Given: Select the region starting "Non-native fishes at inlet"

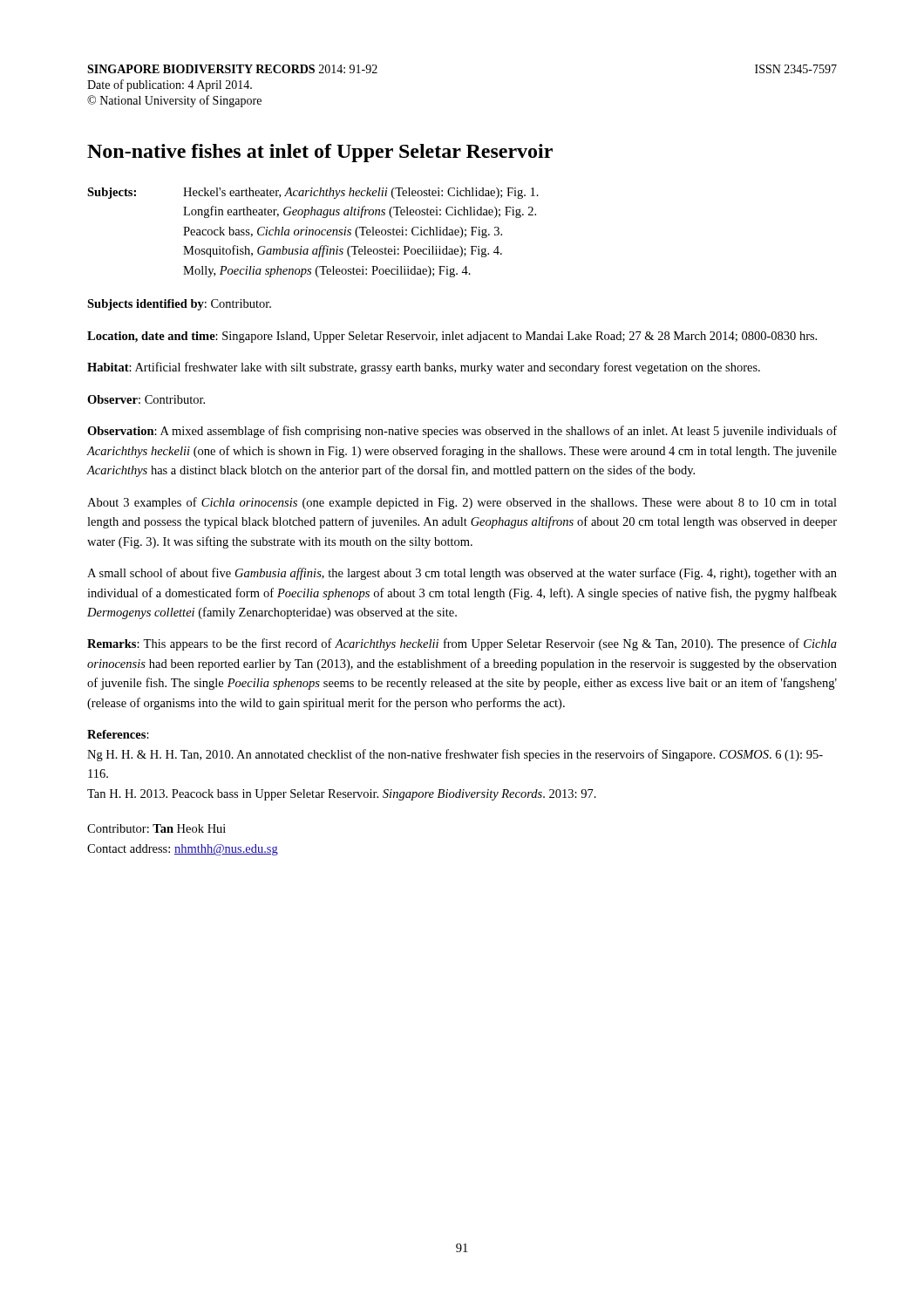Looking at the screenshot, I should pyautogui.click(x=320, y=151).
